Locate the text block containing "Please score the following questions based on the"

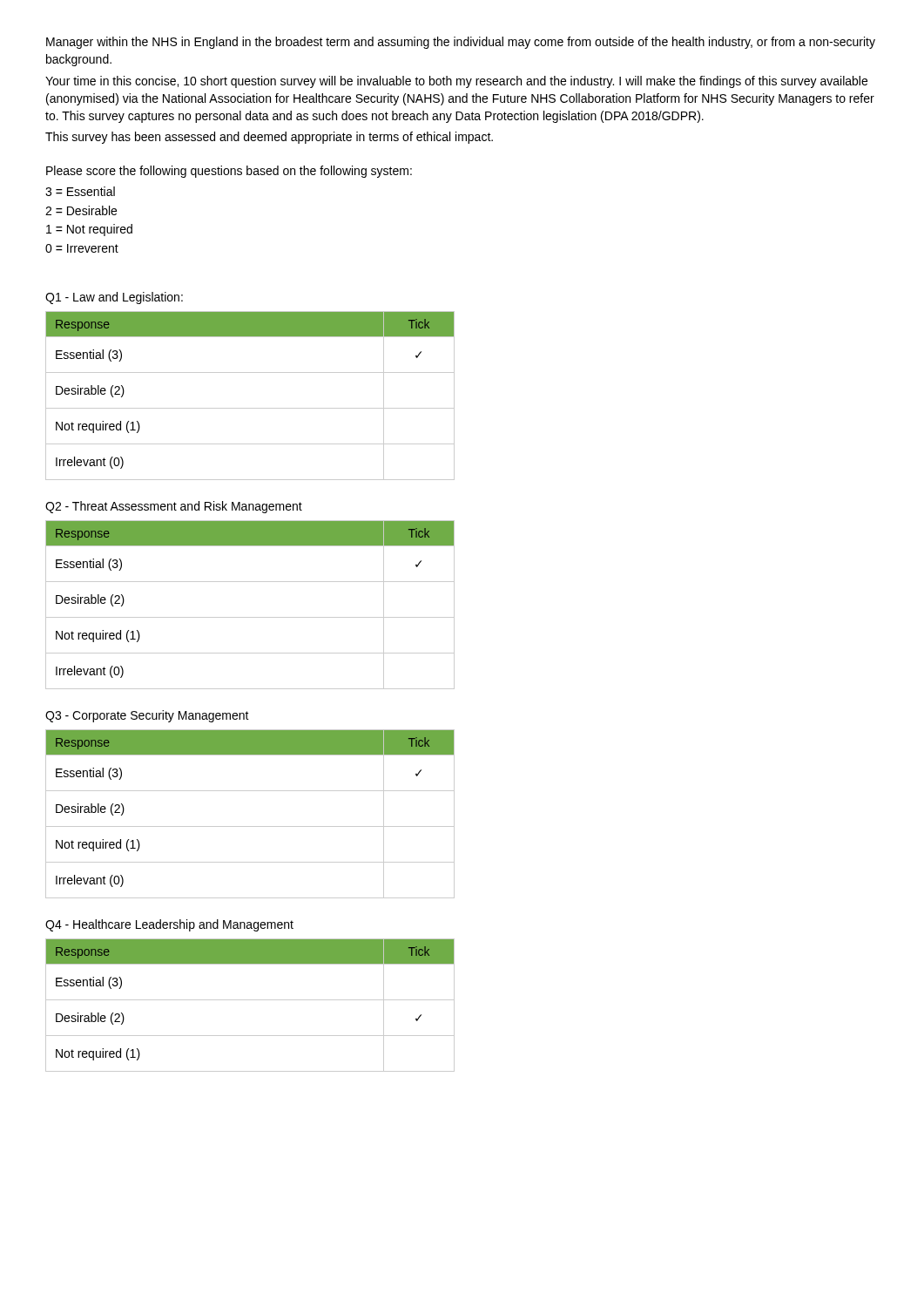(229, 171)
